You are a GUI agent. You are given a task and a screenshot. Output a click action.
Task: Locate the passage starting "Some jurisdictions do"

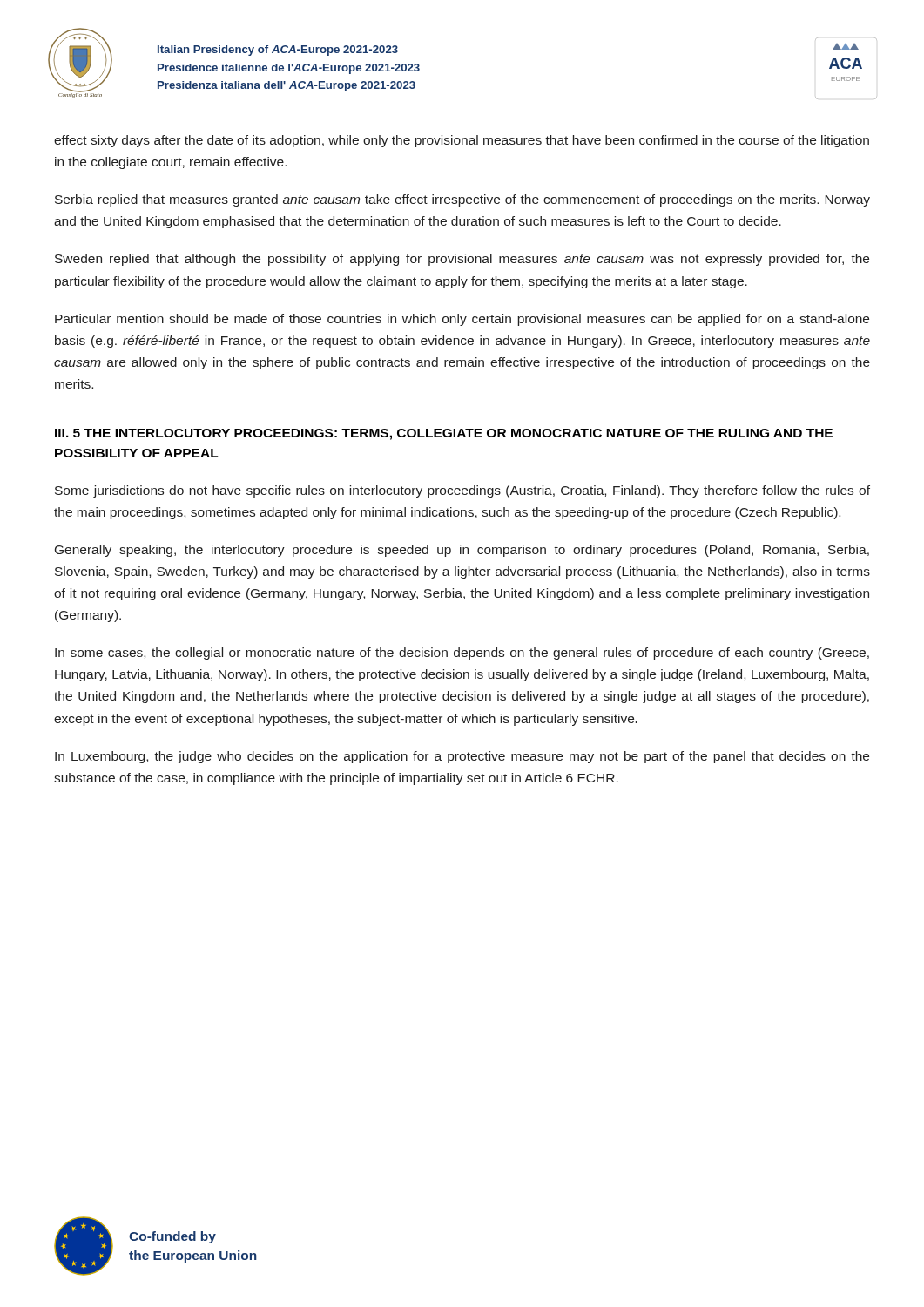pyautogui.click(x=462, y=501)
